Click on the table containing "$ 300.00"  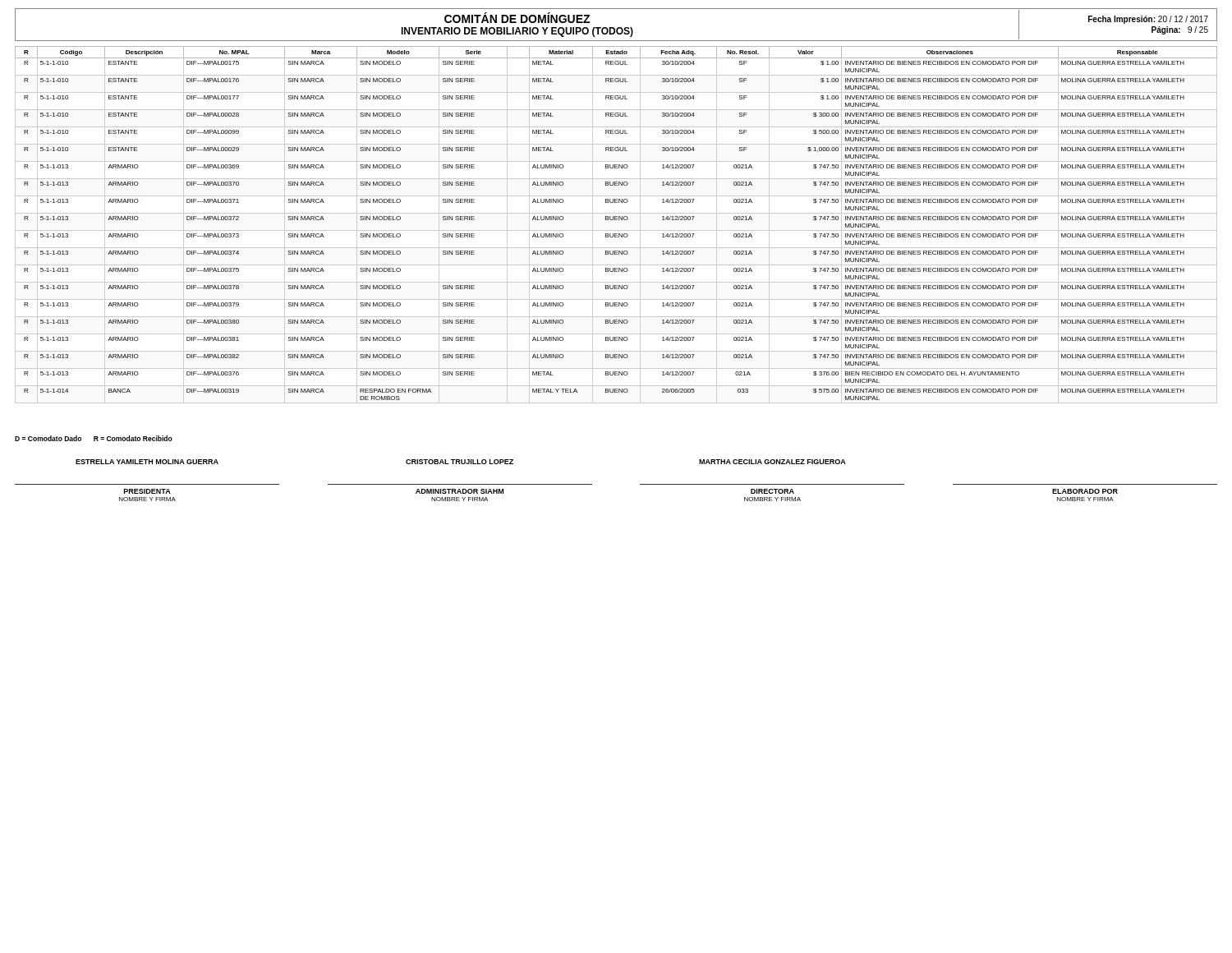[616, 237]
